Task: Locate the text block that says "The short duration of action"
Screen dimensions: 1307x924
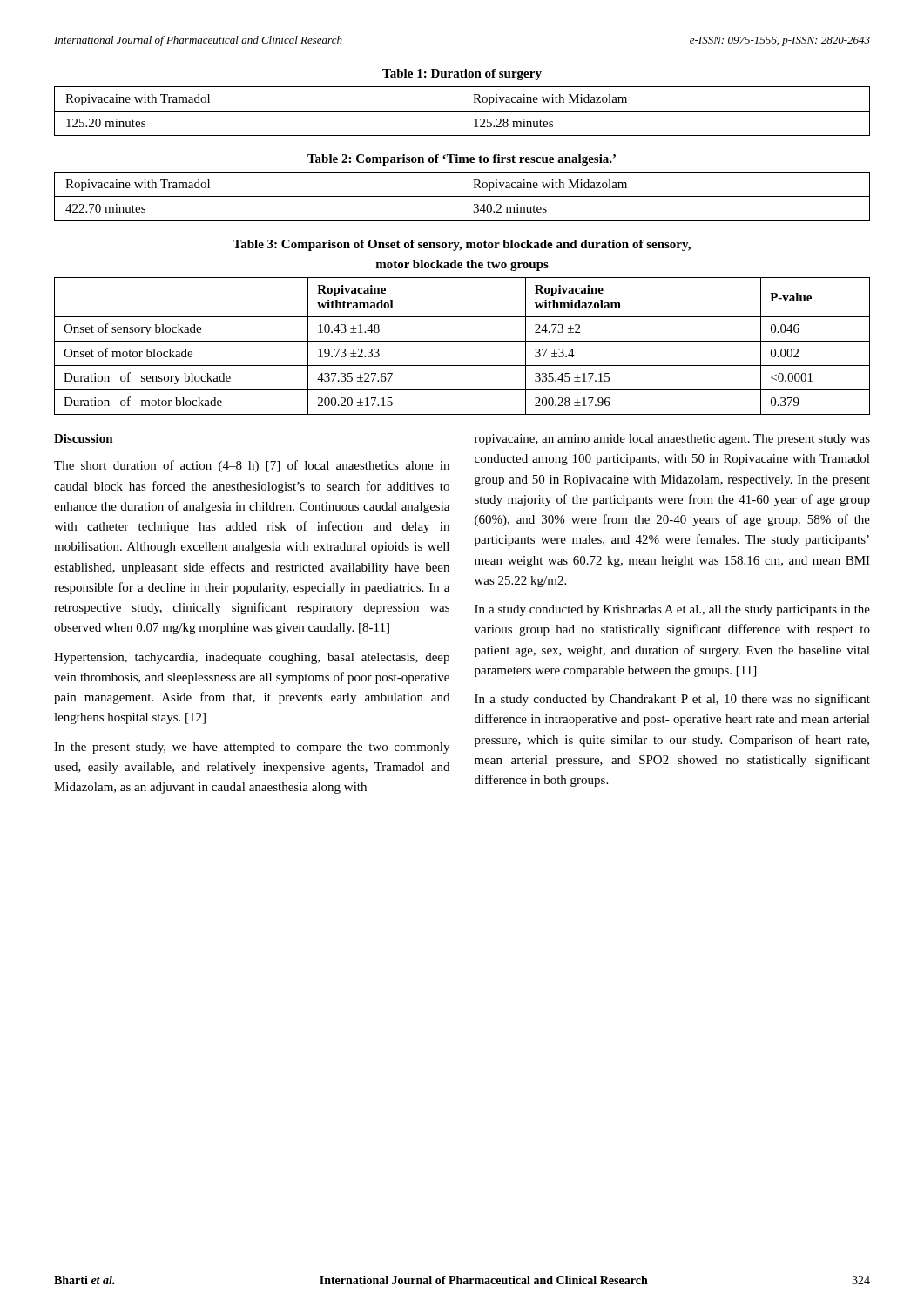Action: pos(252,547)
